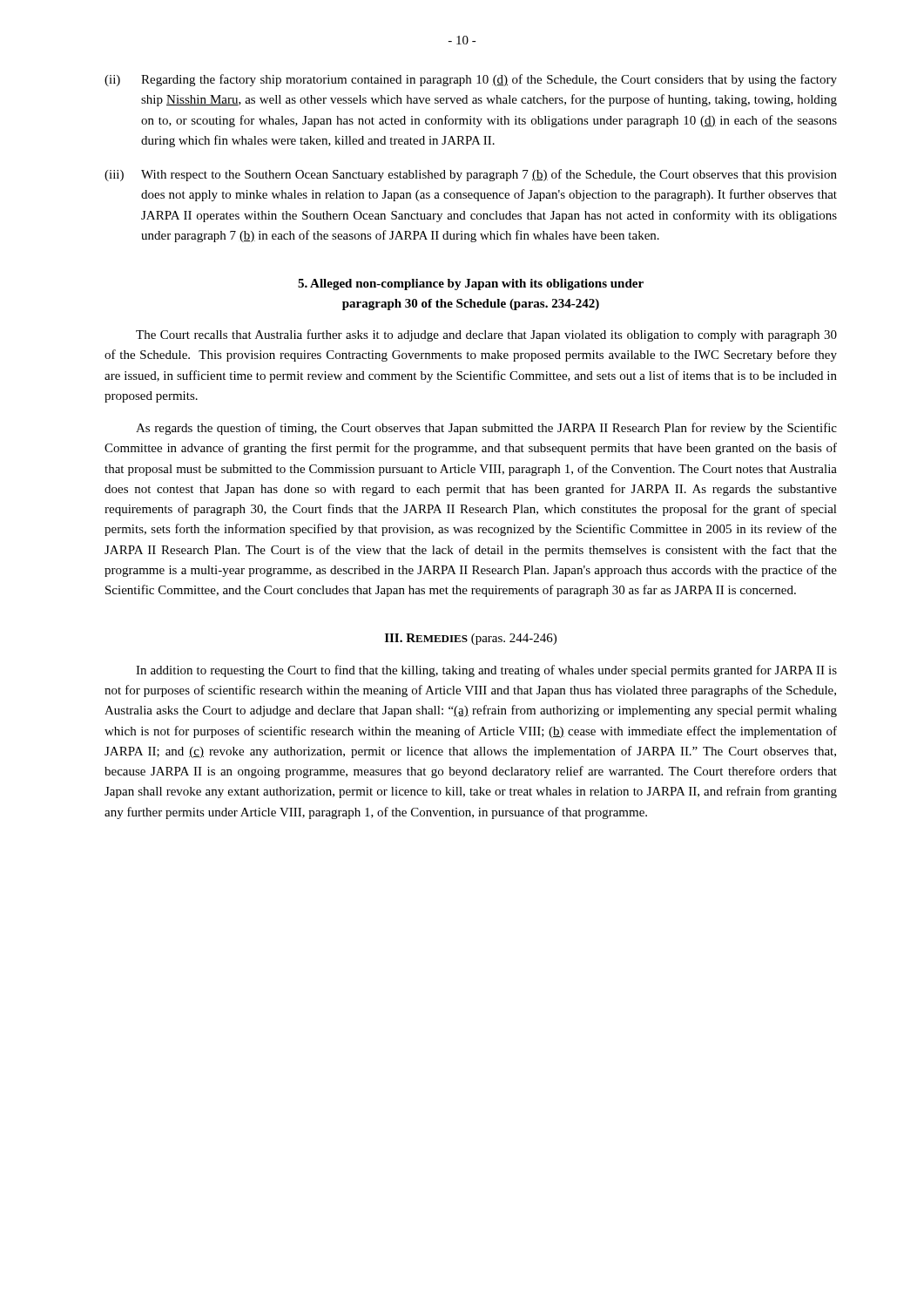The width and height of the screenshot is (924, 1307).
Task: Locate the list item that says "(ii) Regarding the"
Action: [471, 110]
